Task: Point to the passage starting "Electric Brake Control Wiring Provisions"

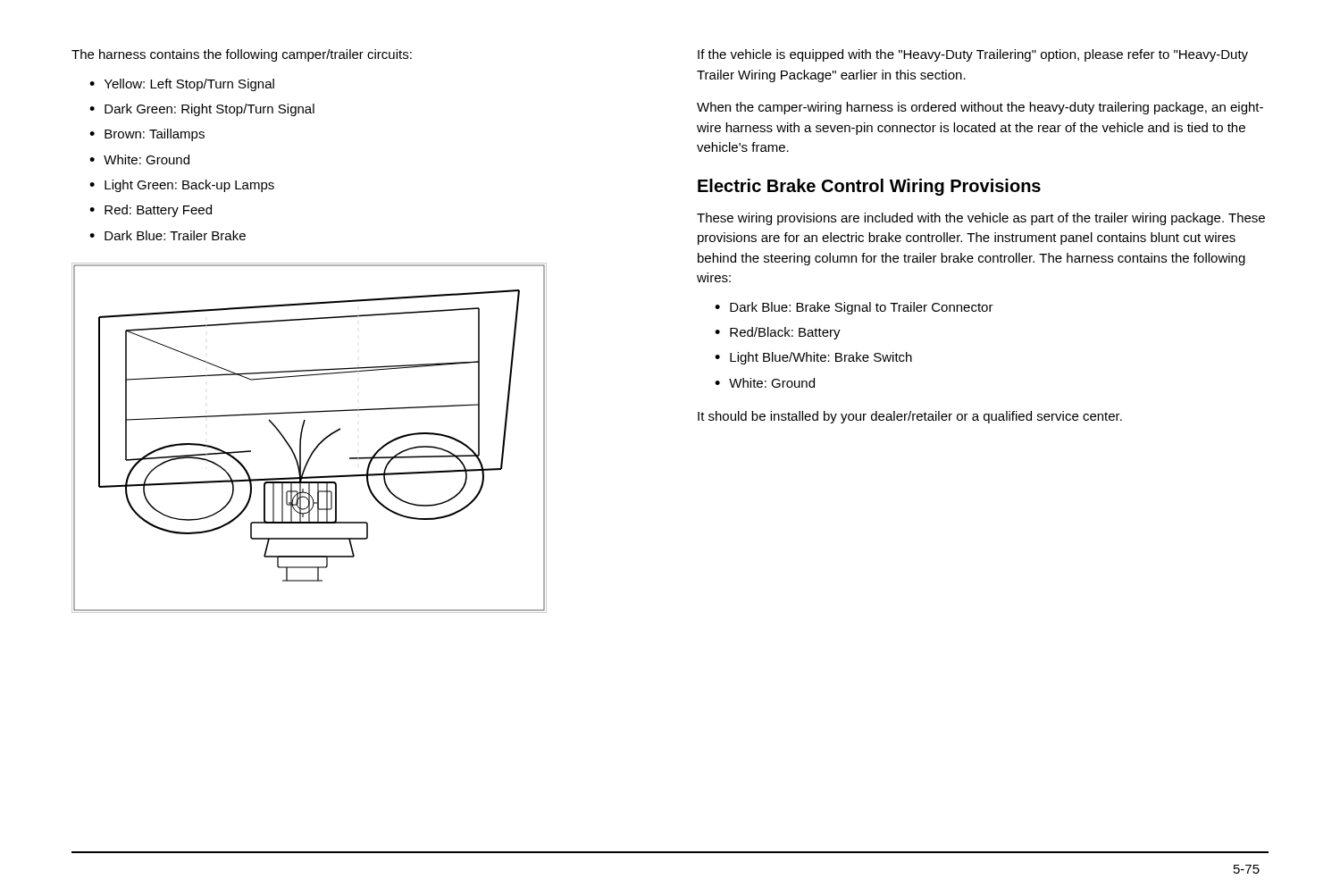Action: 869,185
